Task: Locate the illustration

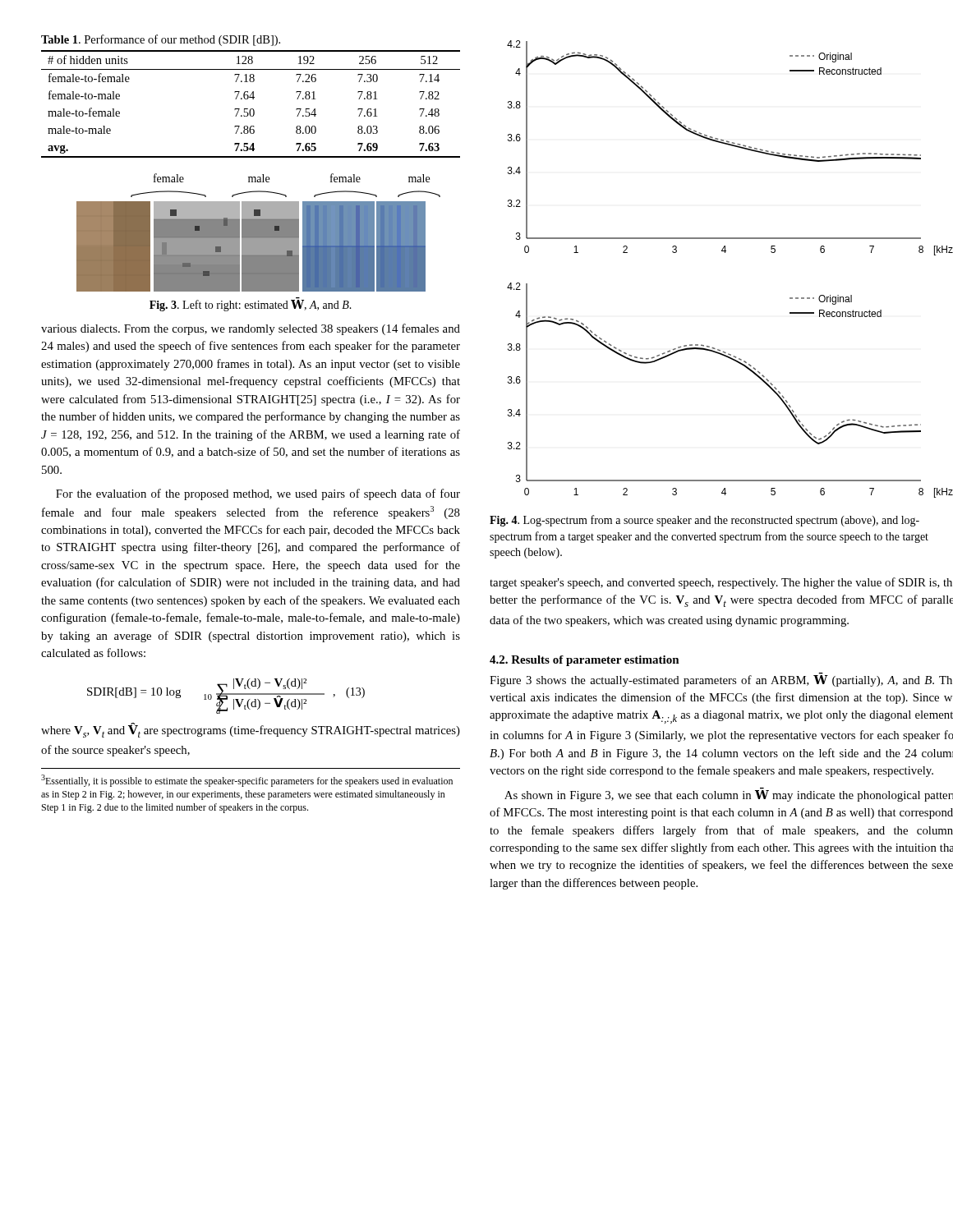Action: click(x=251, y=232)
